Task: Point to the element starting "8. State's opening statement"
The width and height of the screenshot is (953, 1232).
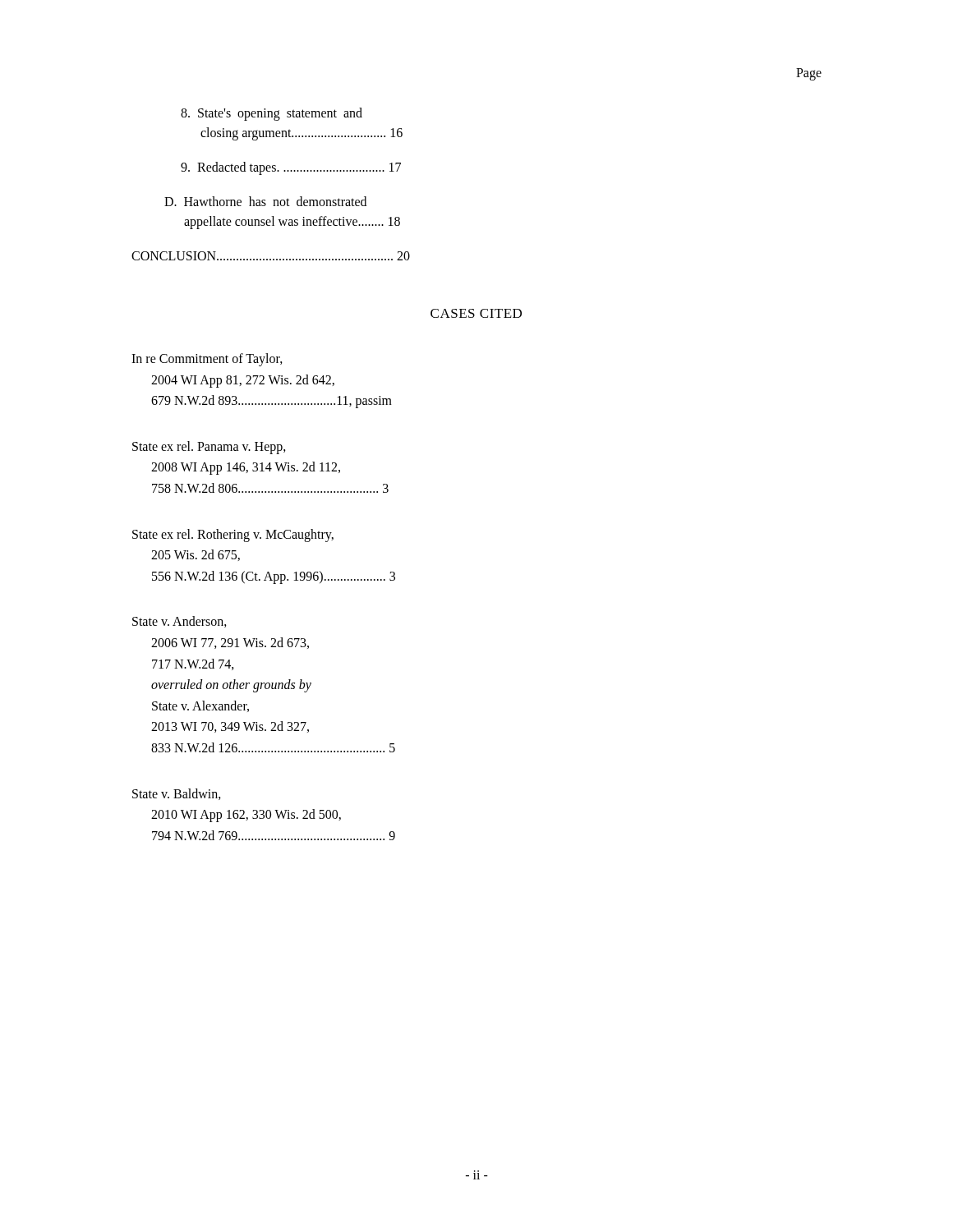Action: 292,123
